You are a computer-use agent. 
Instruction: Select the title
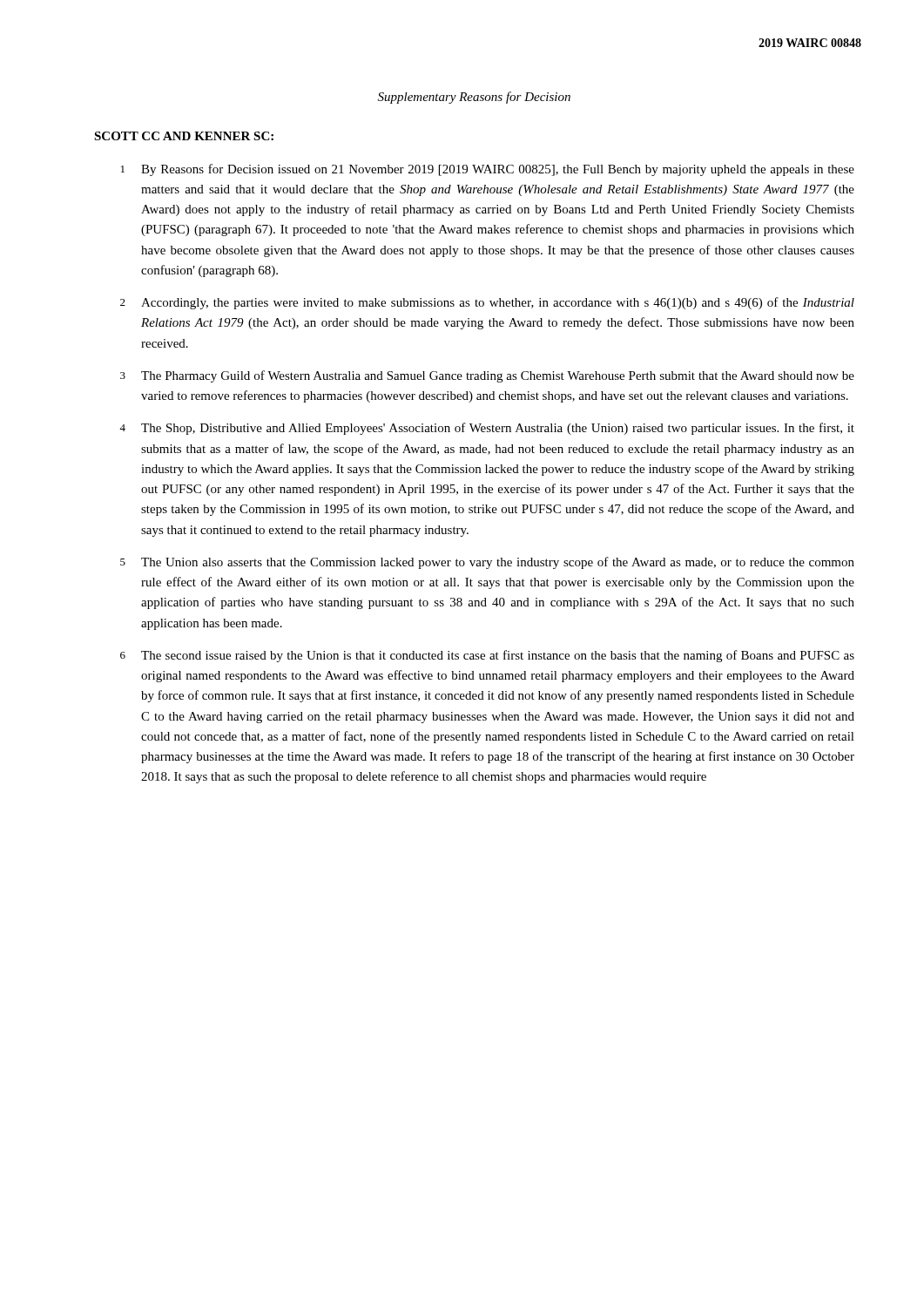(474, 97)
